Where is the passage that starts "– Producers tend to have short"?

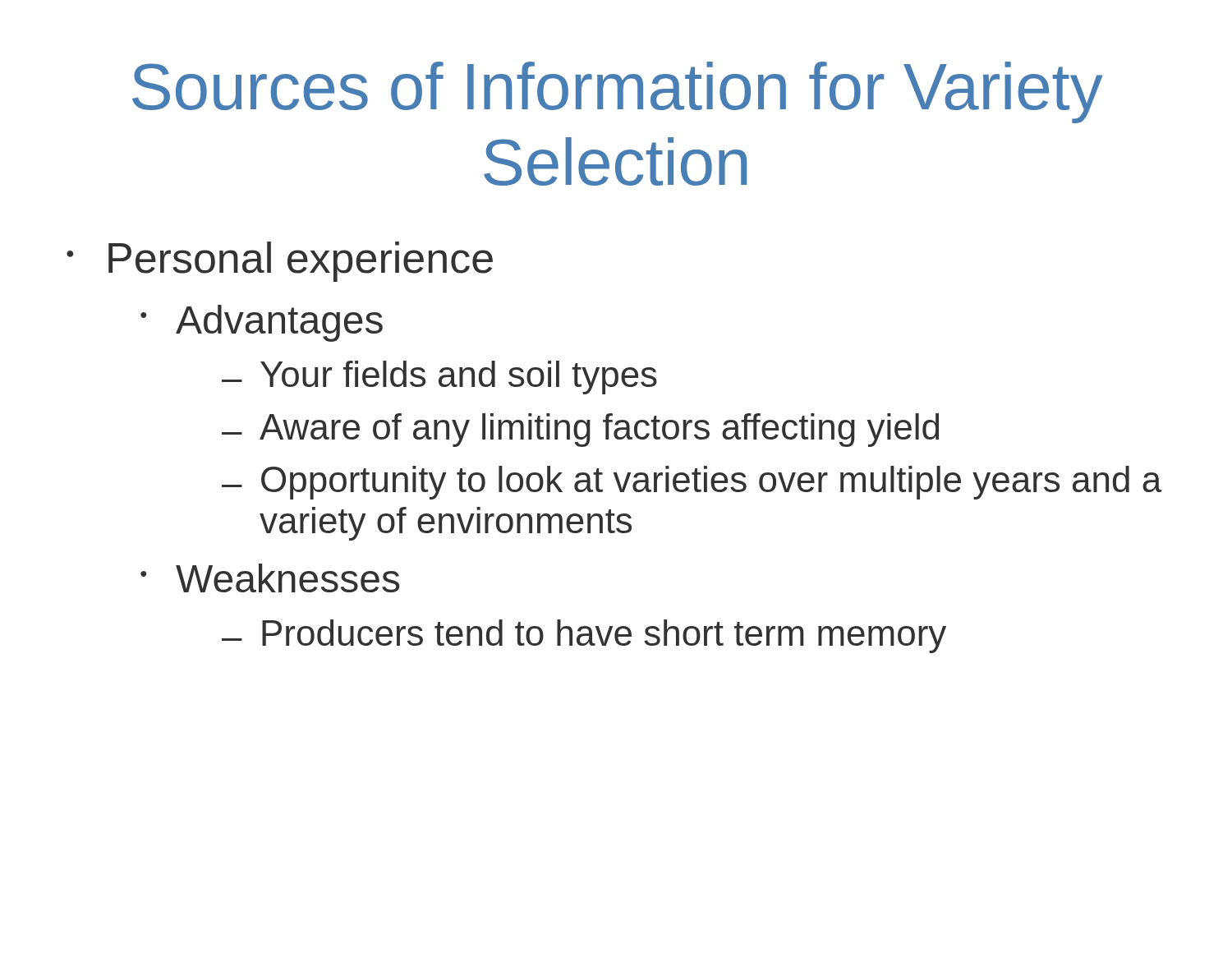point(694,635)
